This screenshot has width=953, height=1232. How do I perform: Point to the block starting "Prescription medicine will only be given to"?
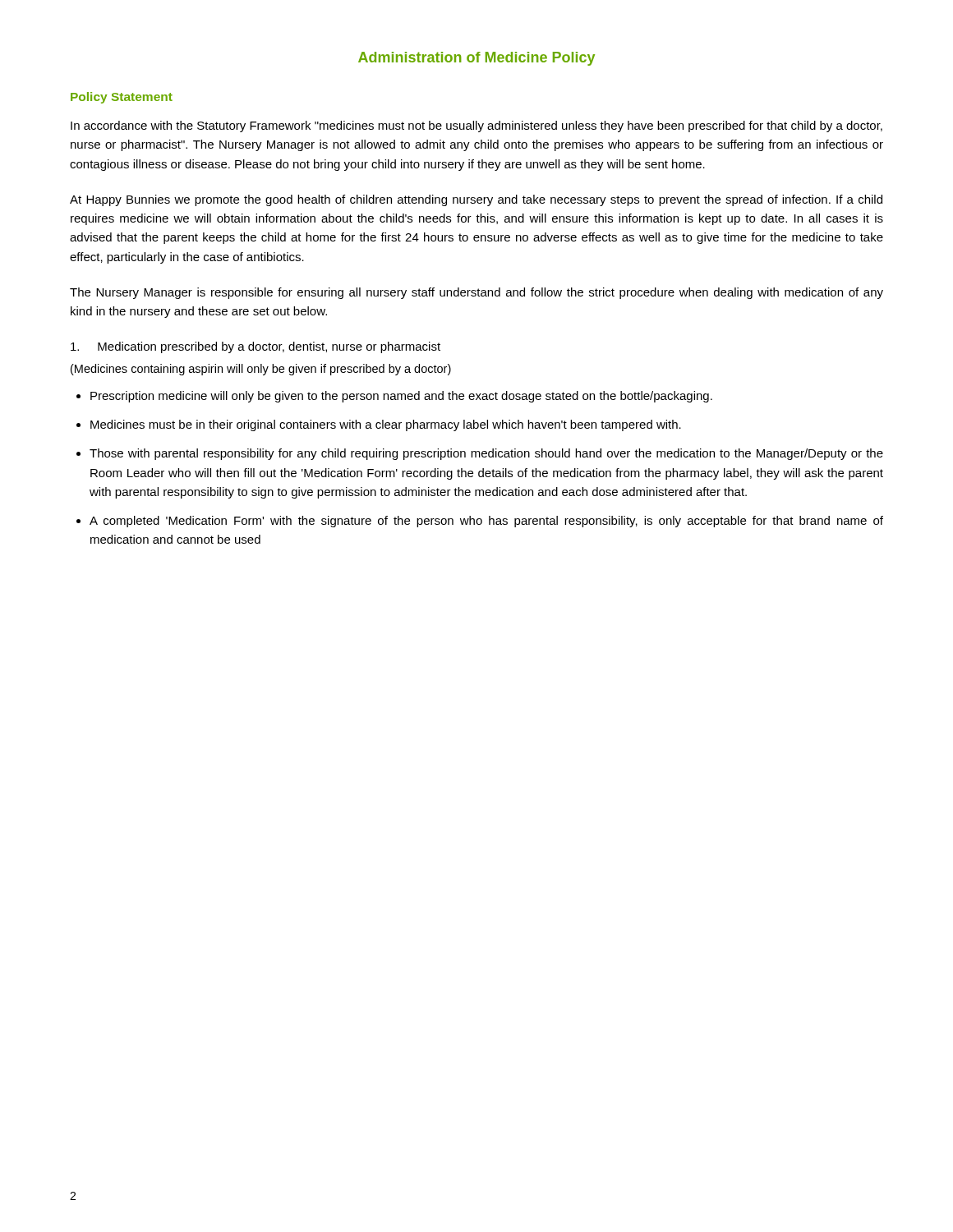[401, 395]
